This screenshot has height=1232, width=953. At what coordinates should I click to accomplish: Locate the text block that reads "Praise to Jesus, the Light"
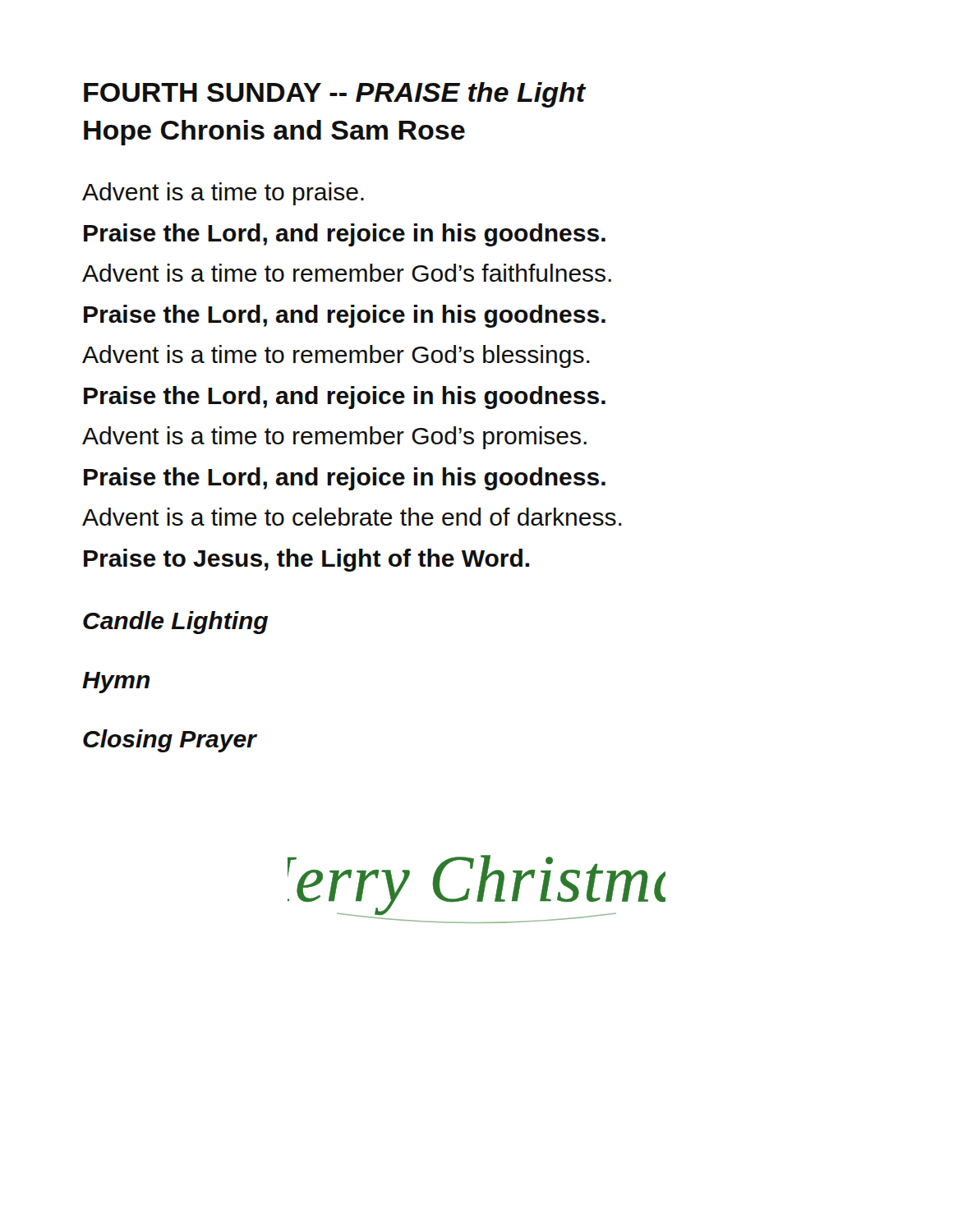[x=307, y=558]
